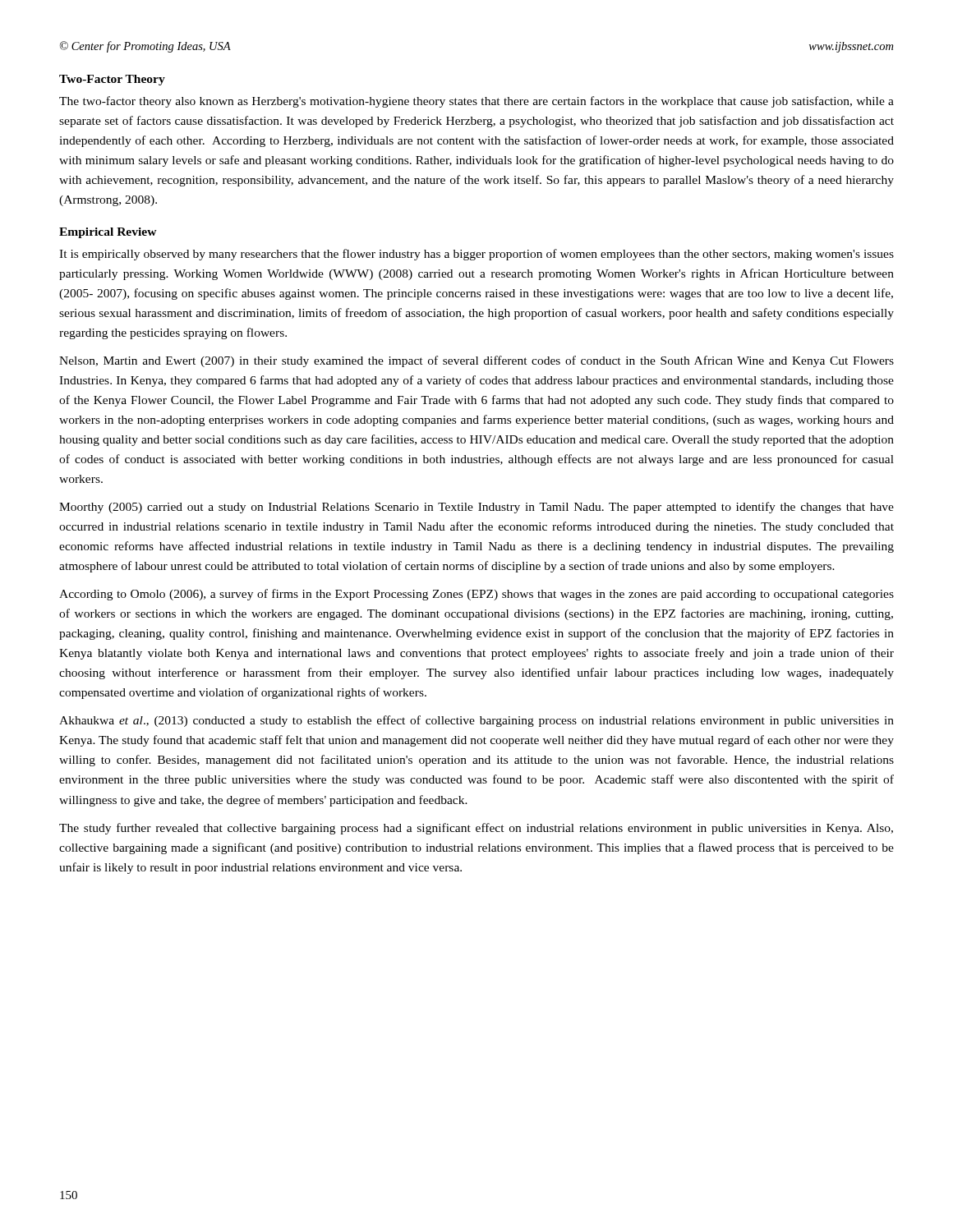Find the text block that reads "The study further"
Image resolution: width=953 pixels, height=1232 pixels.
[x=476, y=847]
